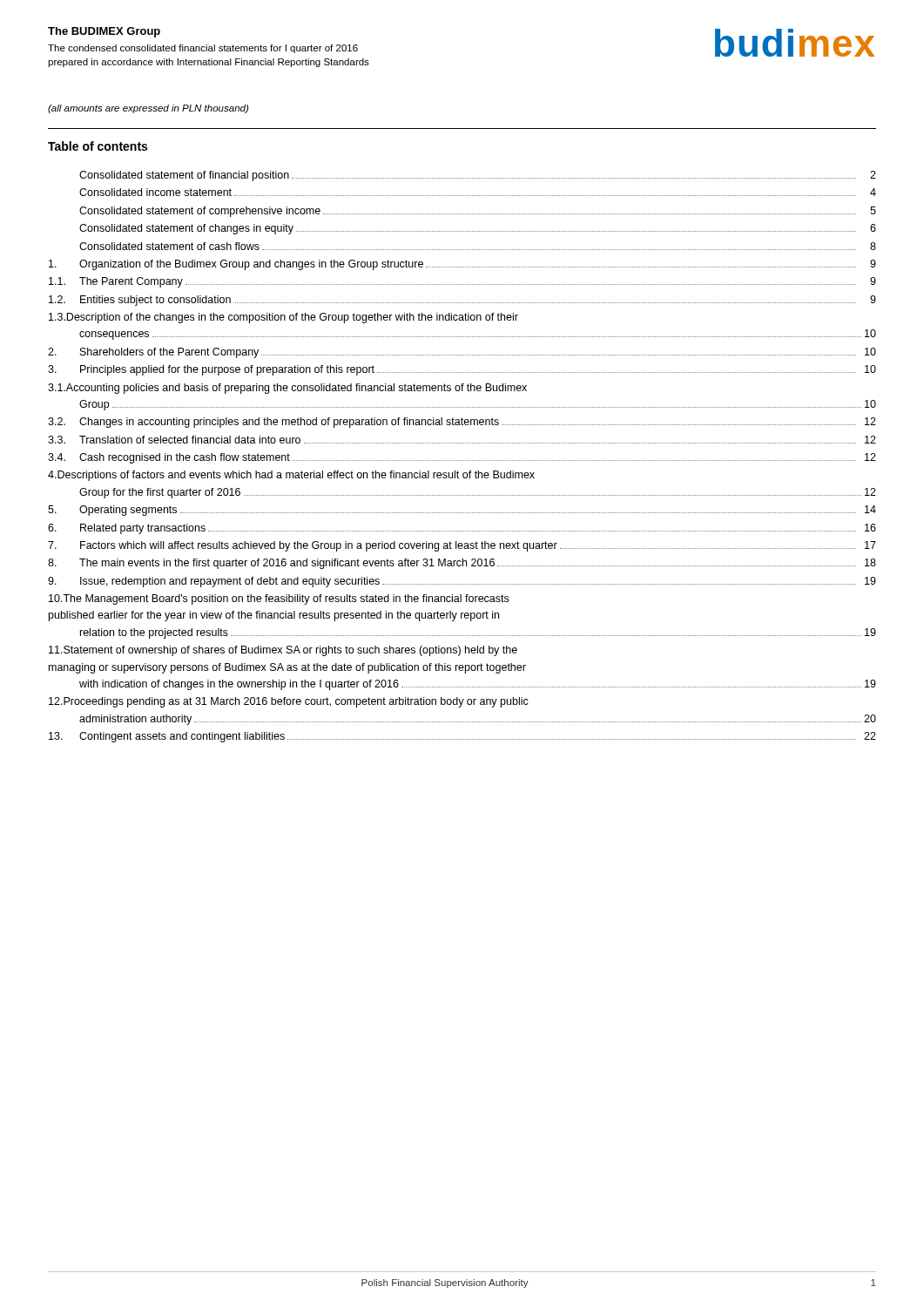The width and height of the screenshot is (924, 1307).
Task: Locate the text starting "8. The main events in the first quarter"
Action: coord(462,564)
